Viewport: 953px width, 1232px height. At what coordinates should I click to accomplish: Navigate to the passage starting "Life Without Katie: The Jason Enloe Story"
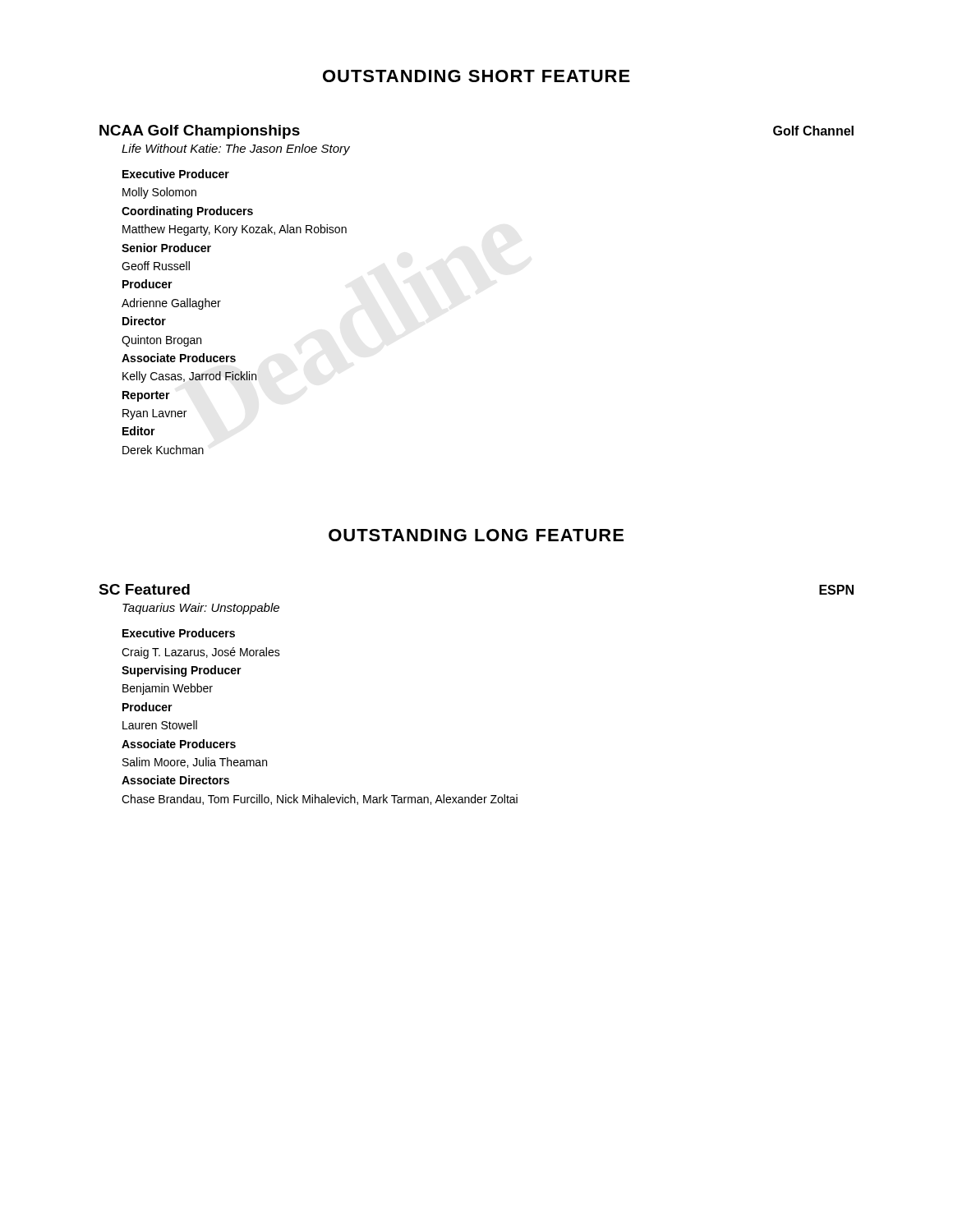(x=236, y=148)
